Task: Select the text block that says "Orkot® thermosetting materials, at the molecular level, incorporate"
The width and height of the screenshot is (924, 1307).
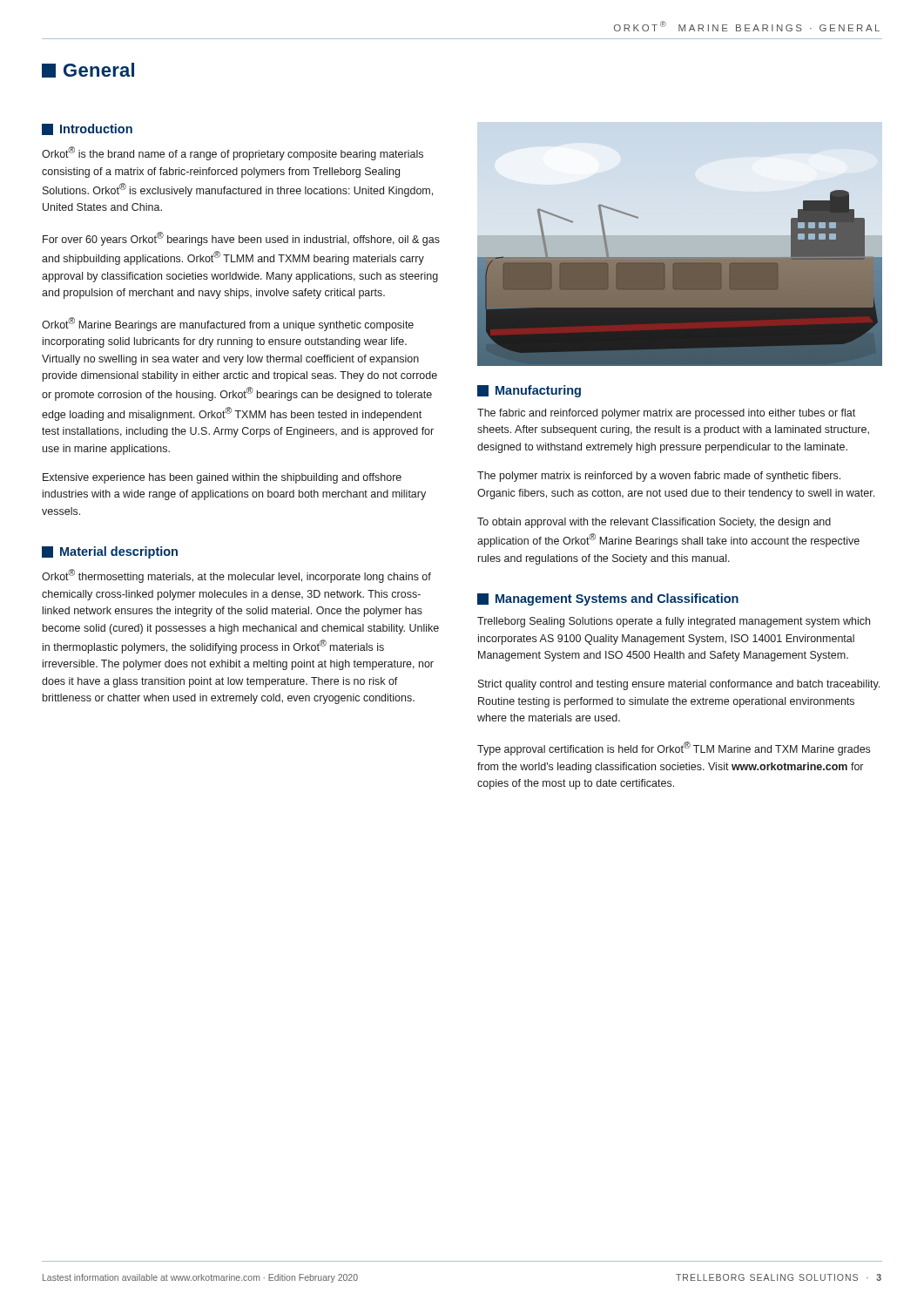Action: point(240,636)
